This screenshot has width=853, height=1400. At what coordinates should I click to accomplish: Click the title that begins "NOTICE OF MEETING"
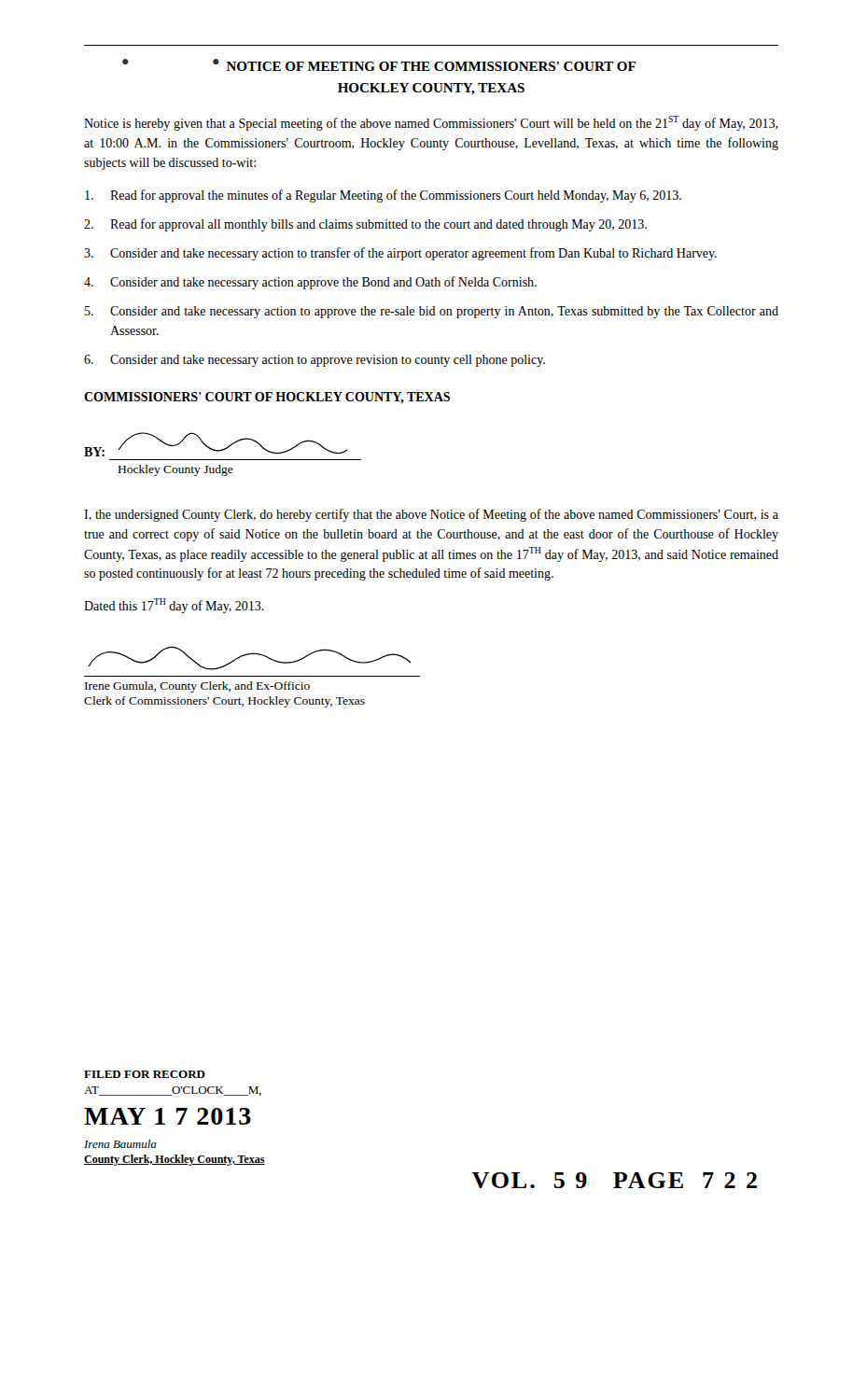(x=431, y=77)
